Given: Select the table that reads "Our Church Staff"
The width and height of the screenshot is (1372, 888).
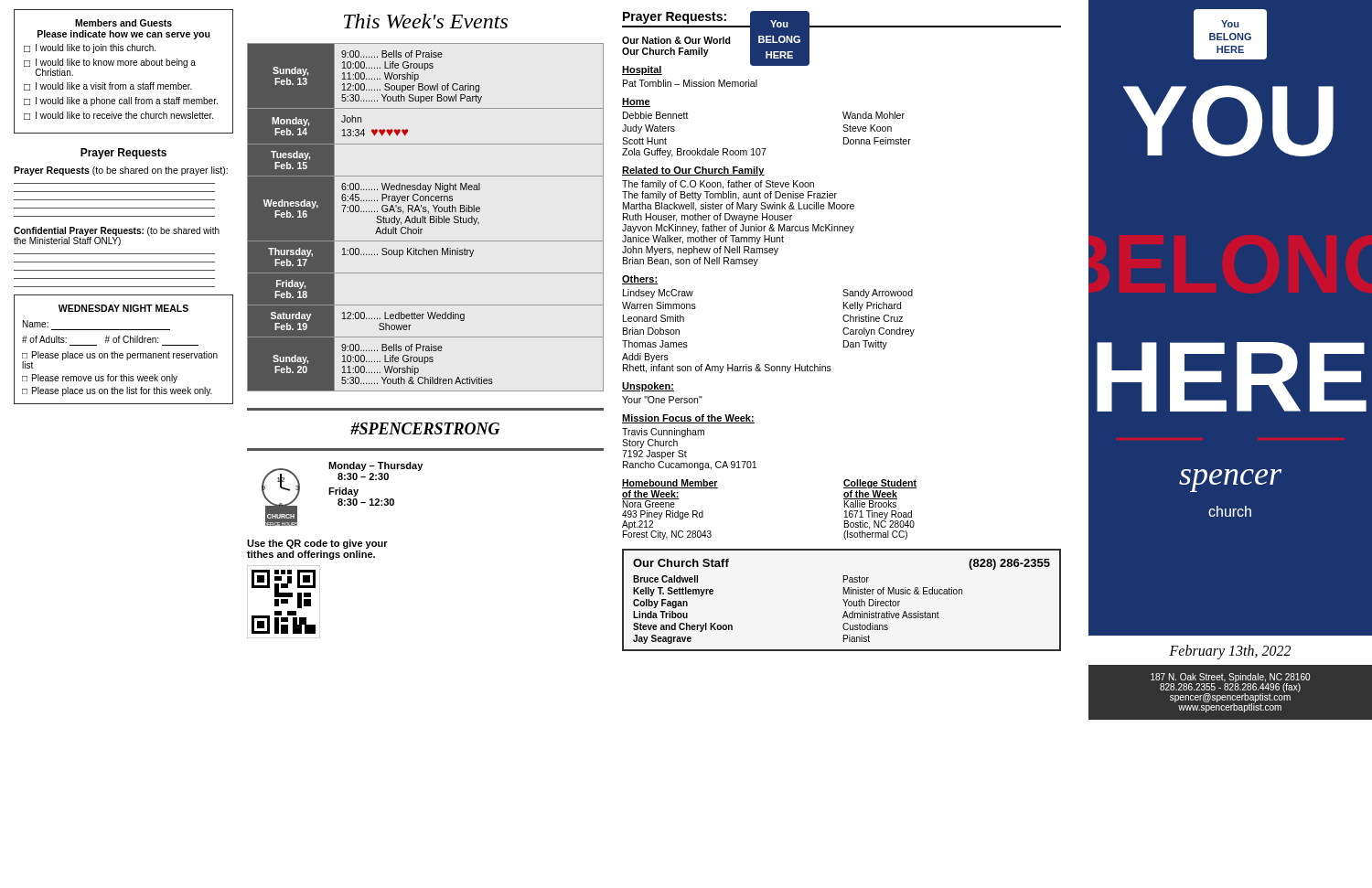Looking at the screenshot, I should pos(841,600).
